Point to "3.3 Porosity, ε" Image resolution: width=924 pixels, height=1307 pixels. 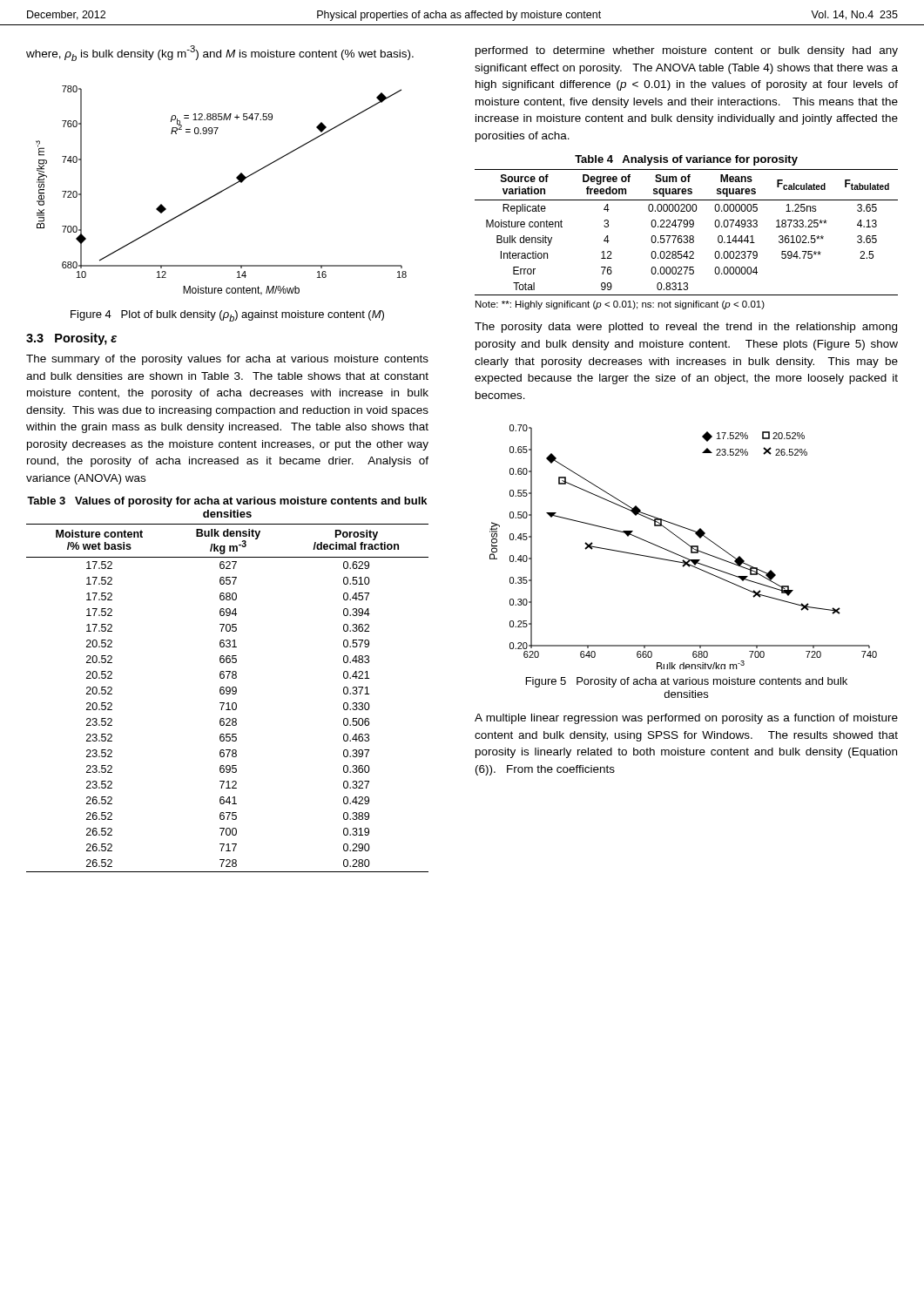[x=72, y=338]
